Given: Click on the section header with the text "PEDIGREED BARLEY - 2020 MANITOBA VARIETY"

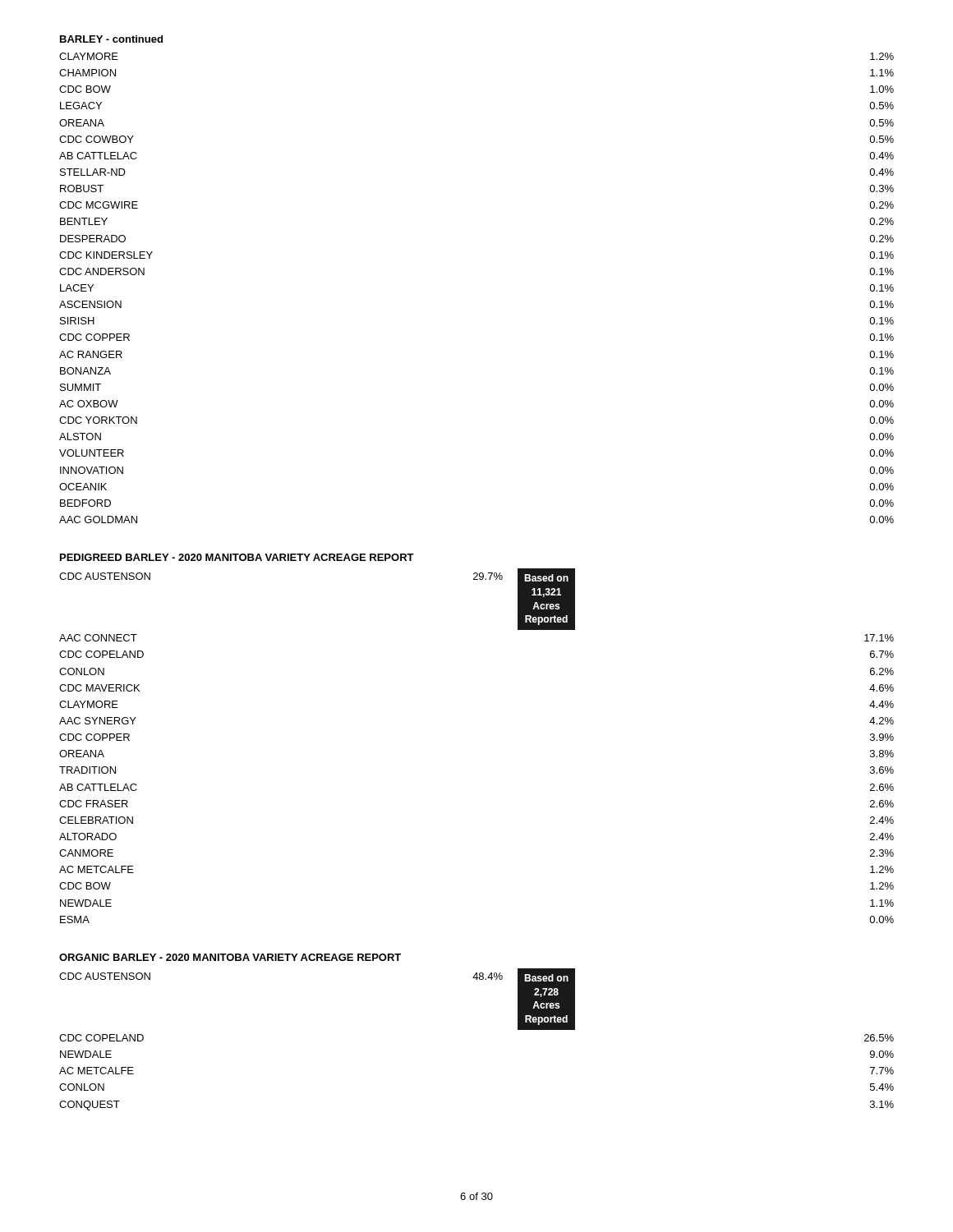Looking at the screenshot, I should point(236,557).
